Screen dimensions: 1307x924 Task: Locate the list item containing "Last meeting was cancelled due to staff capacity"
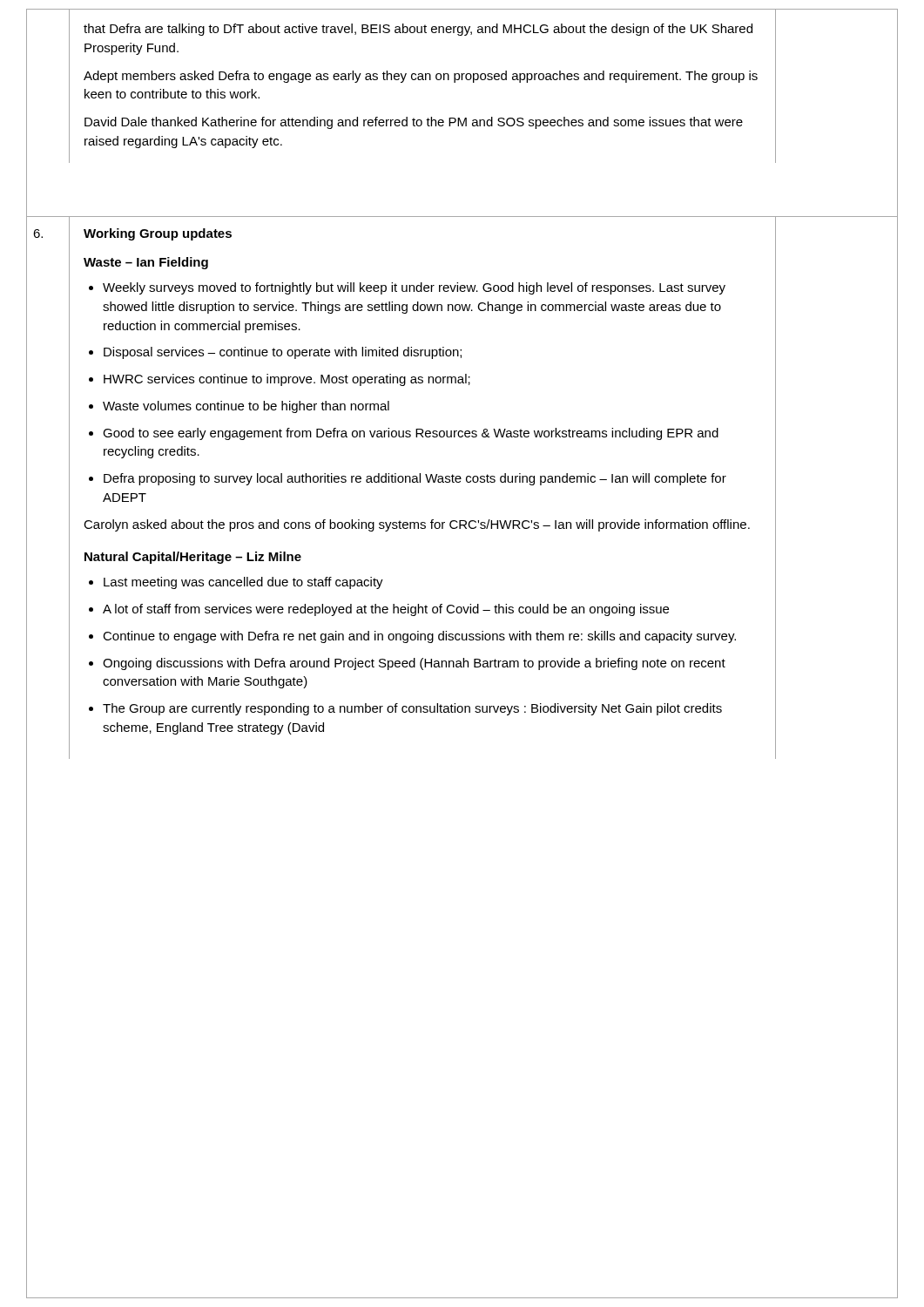click(243, 582)
